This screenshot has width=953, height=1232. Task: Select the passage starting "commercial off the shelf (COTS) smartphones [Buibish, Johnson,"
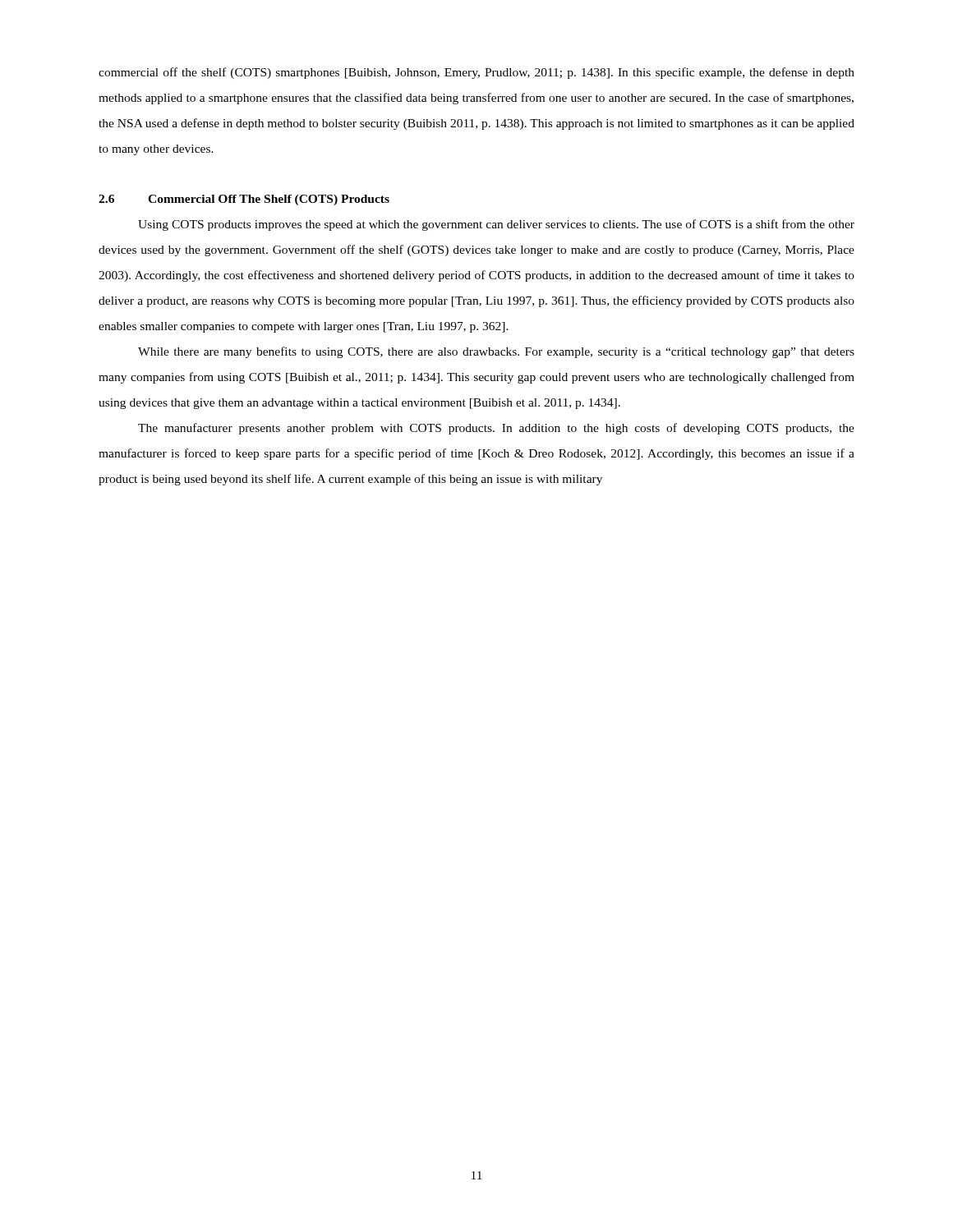(x=476, y=110)
